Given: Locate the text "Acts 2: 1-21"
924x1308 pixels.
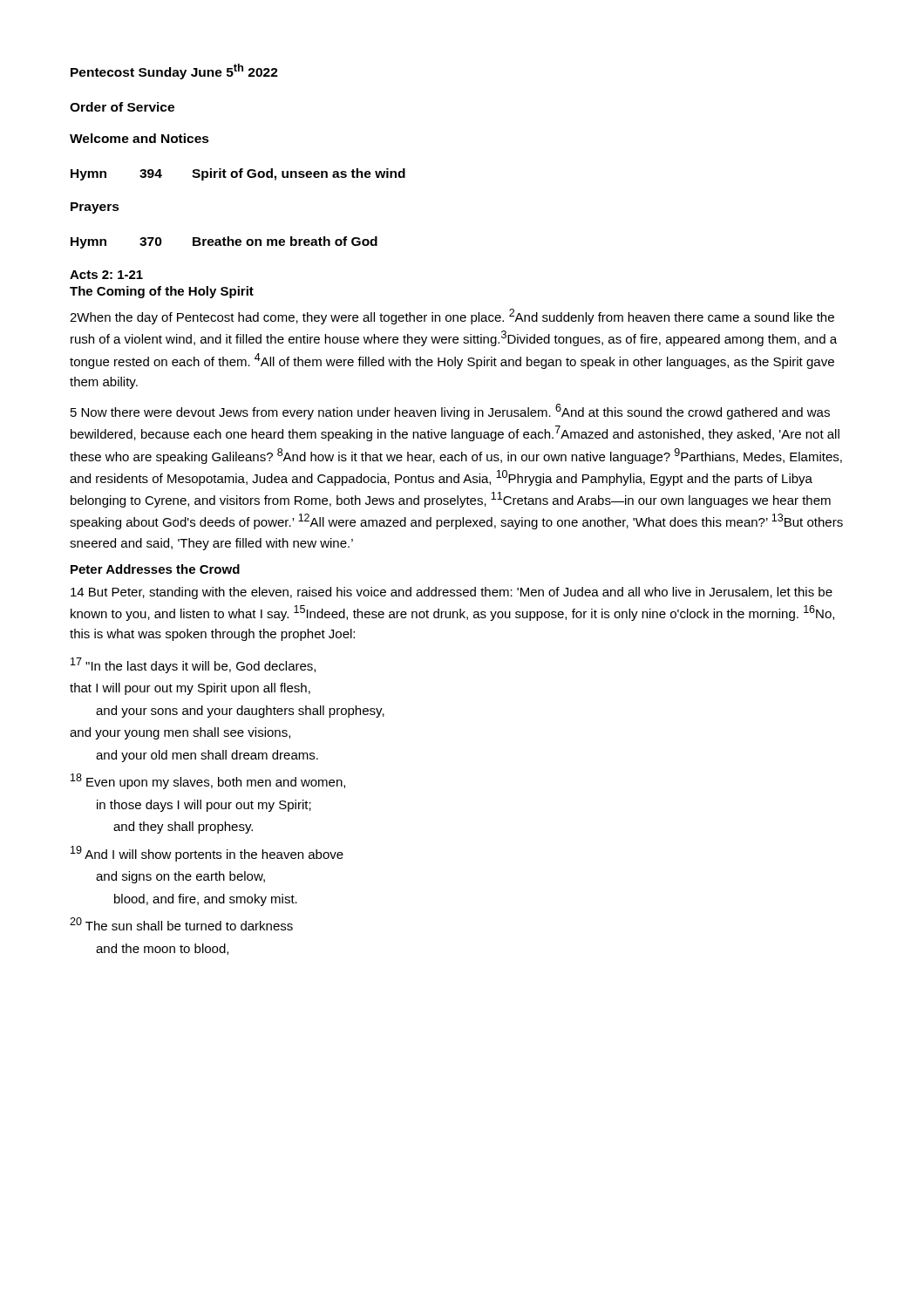Looking at the screenshot, I should (x=106, y=274).
